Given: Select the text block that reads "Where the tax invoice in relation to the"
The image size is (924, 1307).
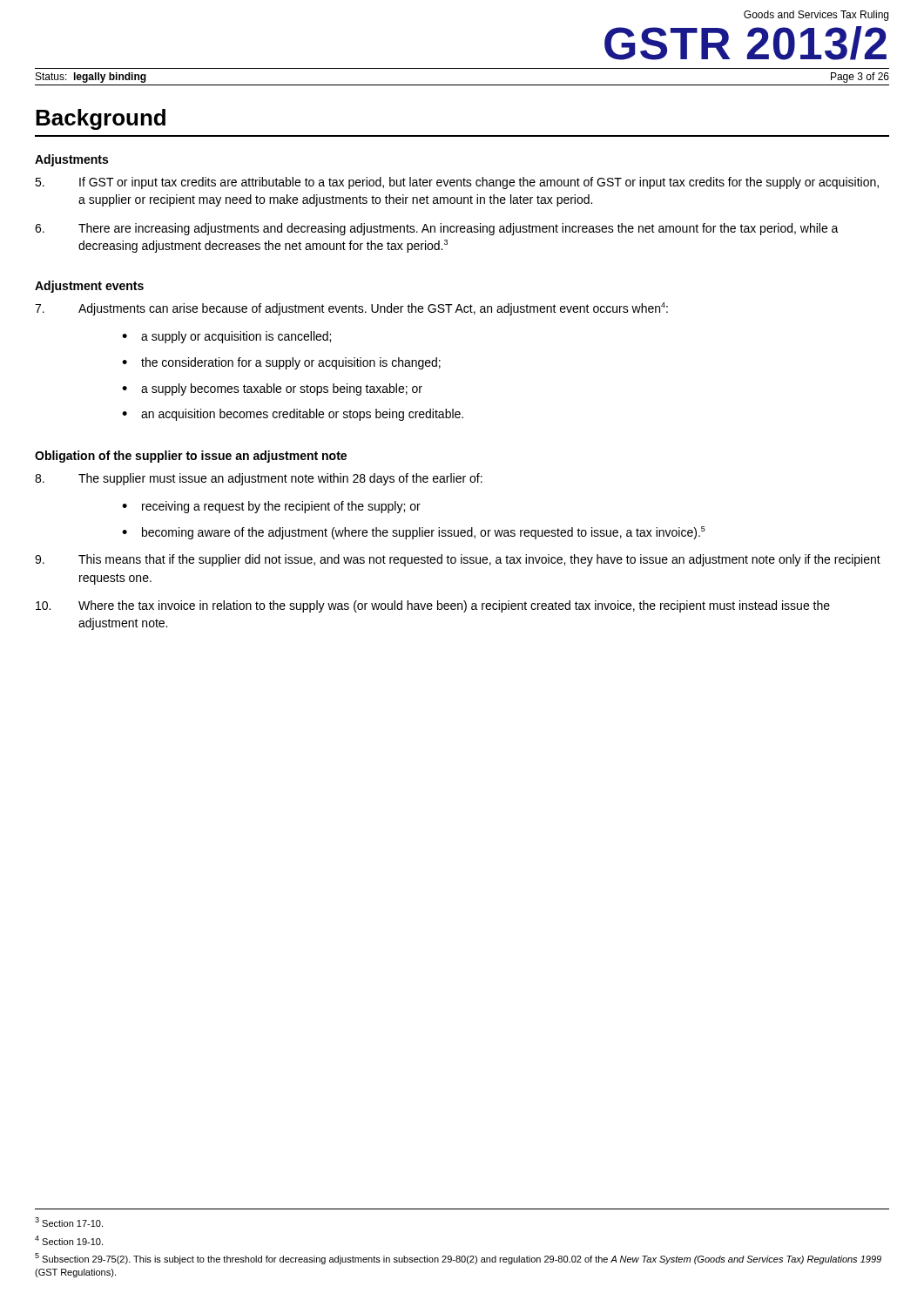Looking at the screenshot, I should (460, 614).
